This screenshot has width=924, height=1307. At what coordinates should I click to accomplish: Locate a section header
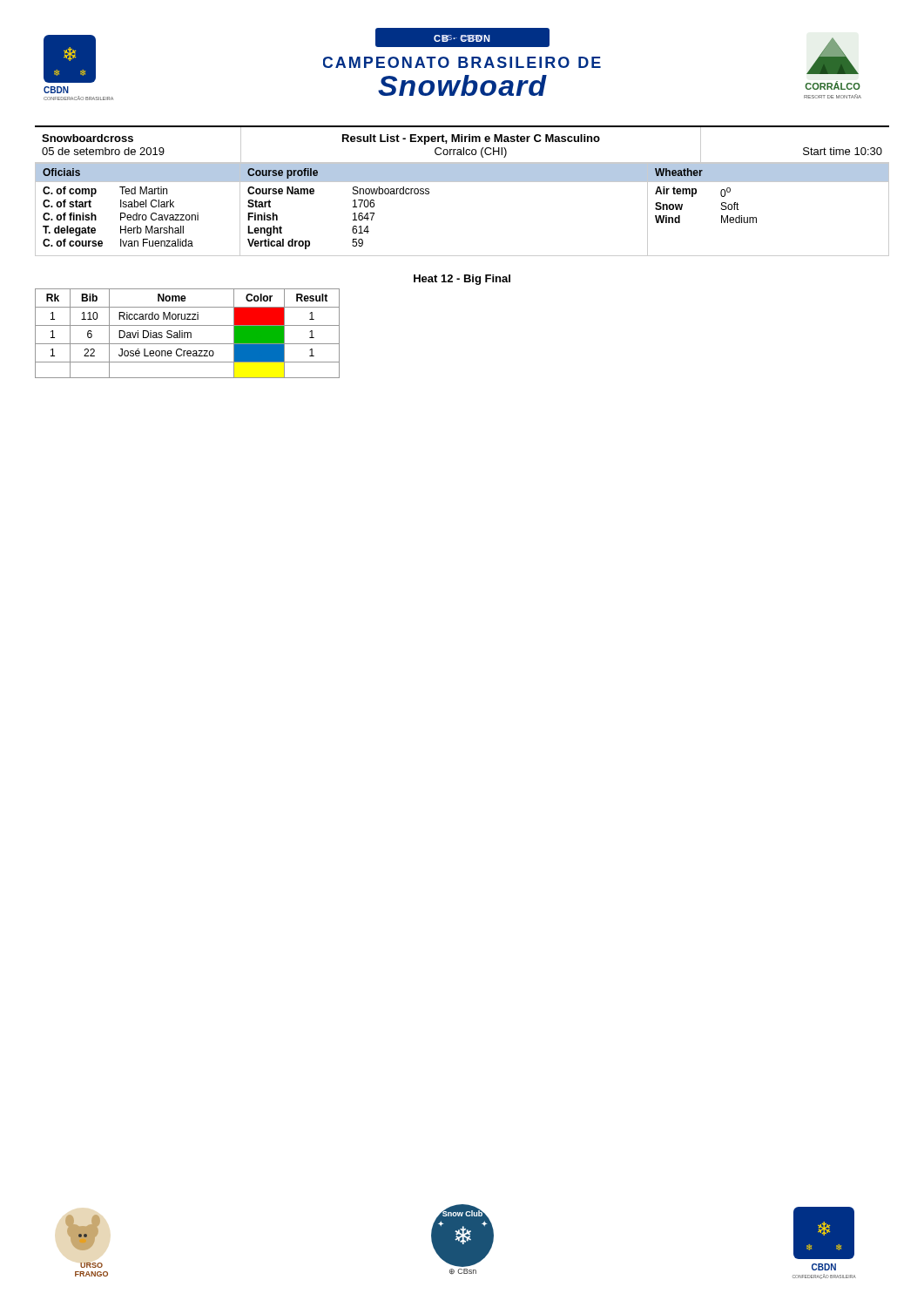click(462, 278)
